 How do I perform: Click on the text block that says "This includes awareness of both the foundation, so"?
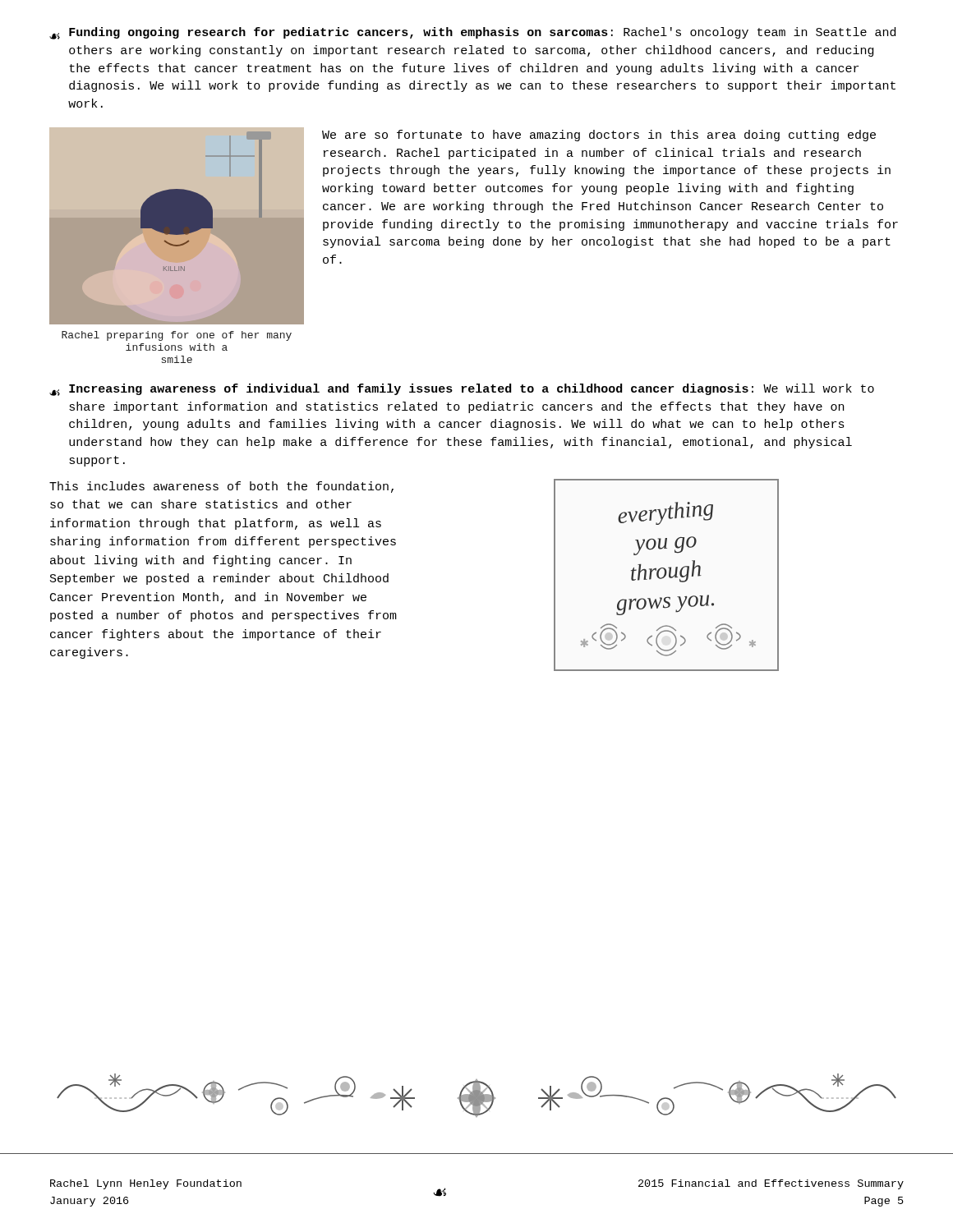[223, 570]
